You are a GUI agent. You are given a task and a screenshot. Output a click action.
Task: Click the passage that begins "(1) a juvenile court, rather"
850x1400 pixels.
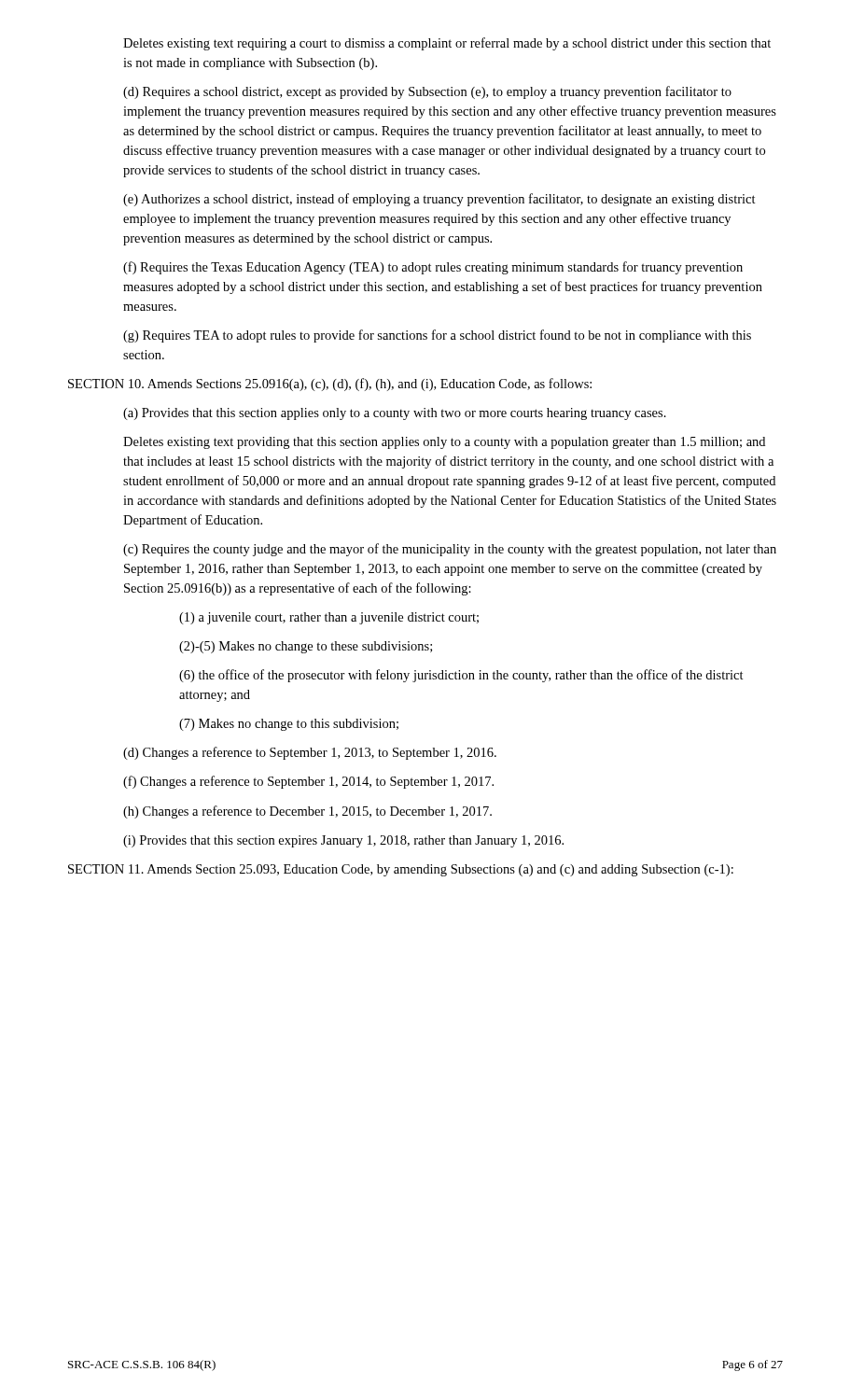pyautogui.click(x=481, y=618)
